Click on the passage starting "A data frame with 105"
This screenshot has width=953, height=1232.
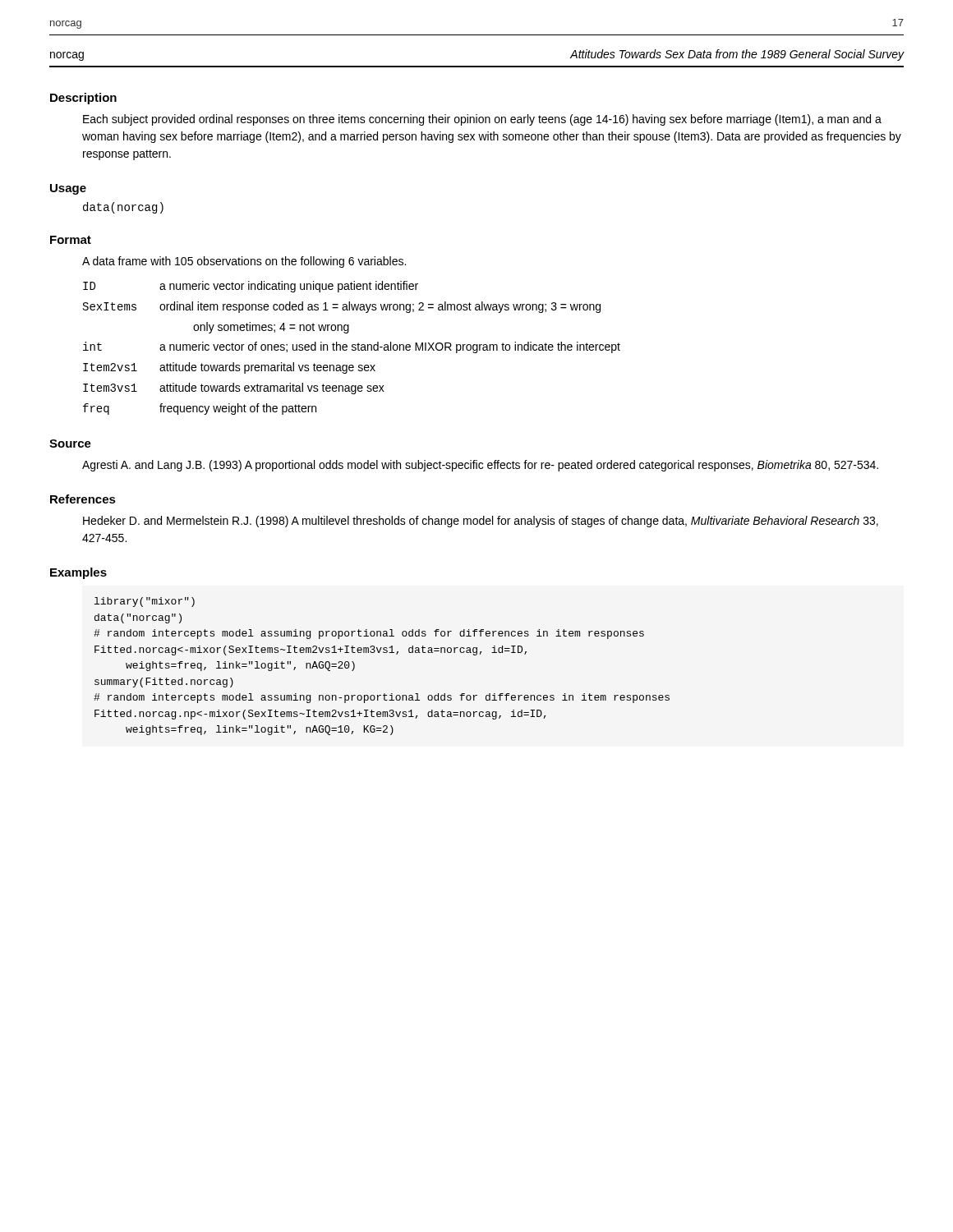(245, 261)
